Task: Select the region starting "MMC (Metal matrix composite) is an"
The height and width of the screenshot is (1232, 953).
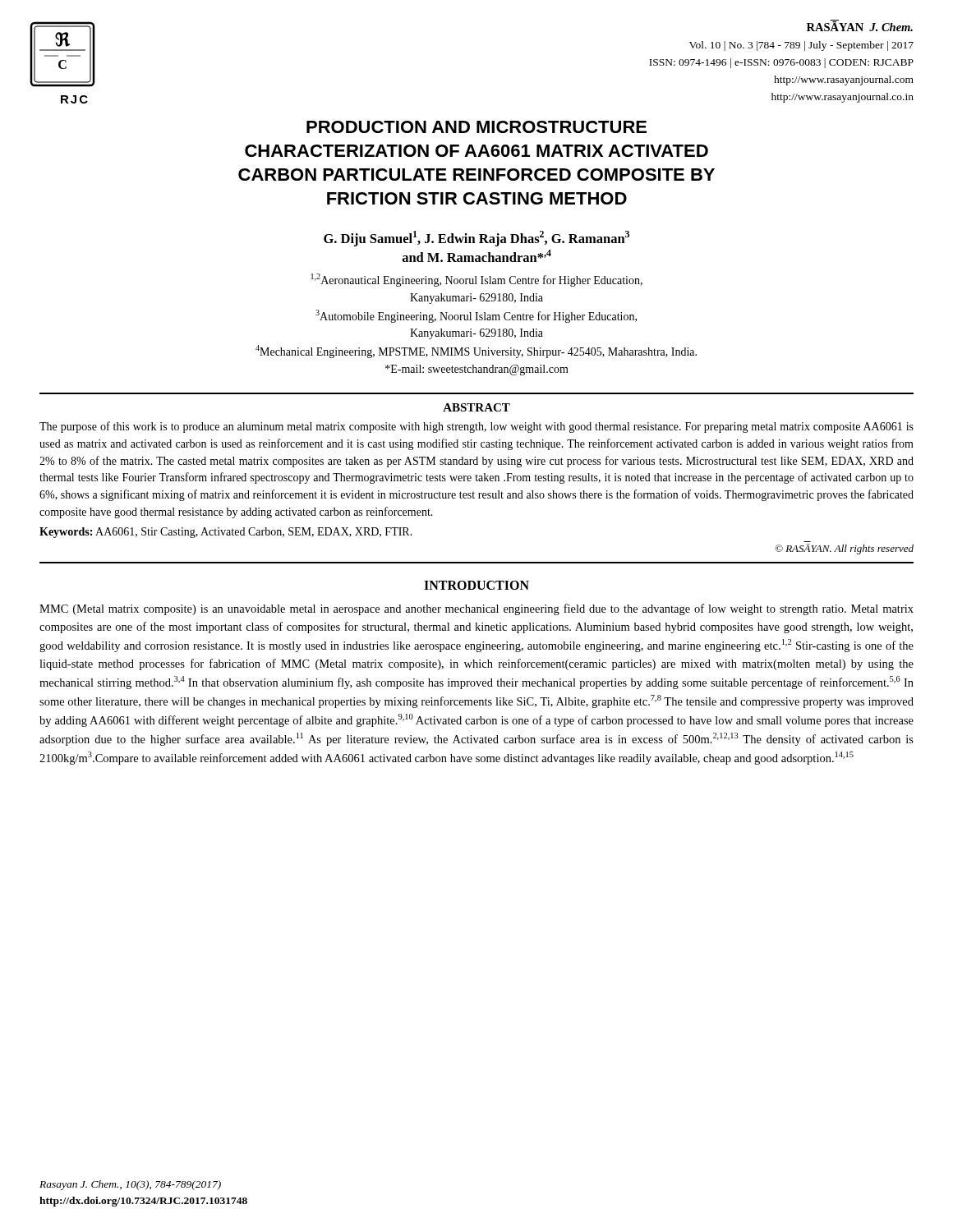Action: [476, 683]
